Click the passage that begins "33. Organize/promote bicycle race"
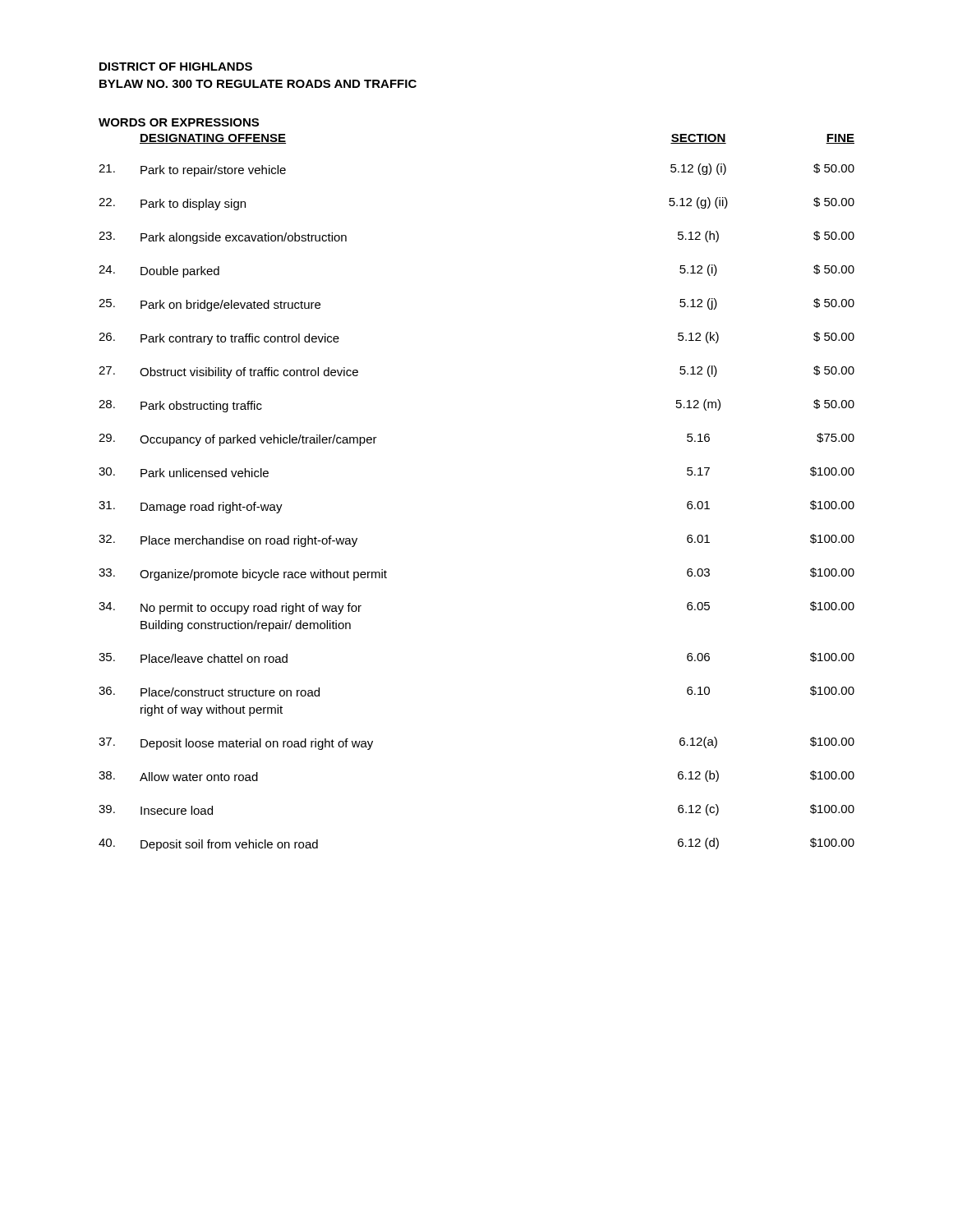 tap(260, 575)
